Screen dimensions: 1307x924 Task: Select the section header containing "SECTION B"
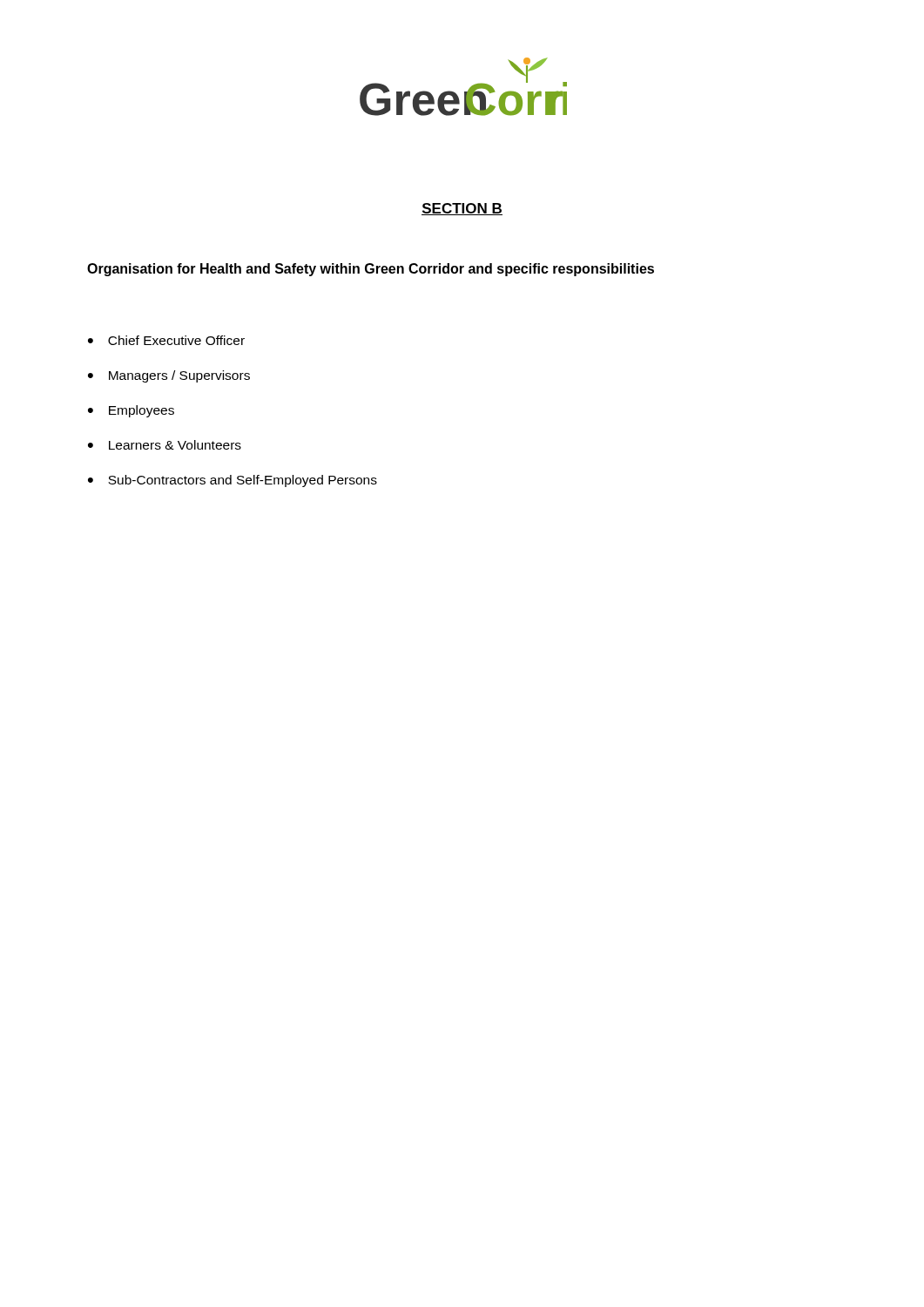coord(462,209)
